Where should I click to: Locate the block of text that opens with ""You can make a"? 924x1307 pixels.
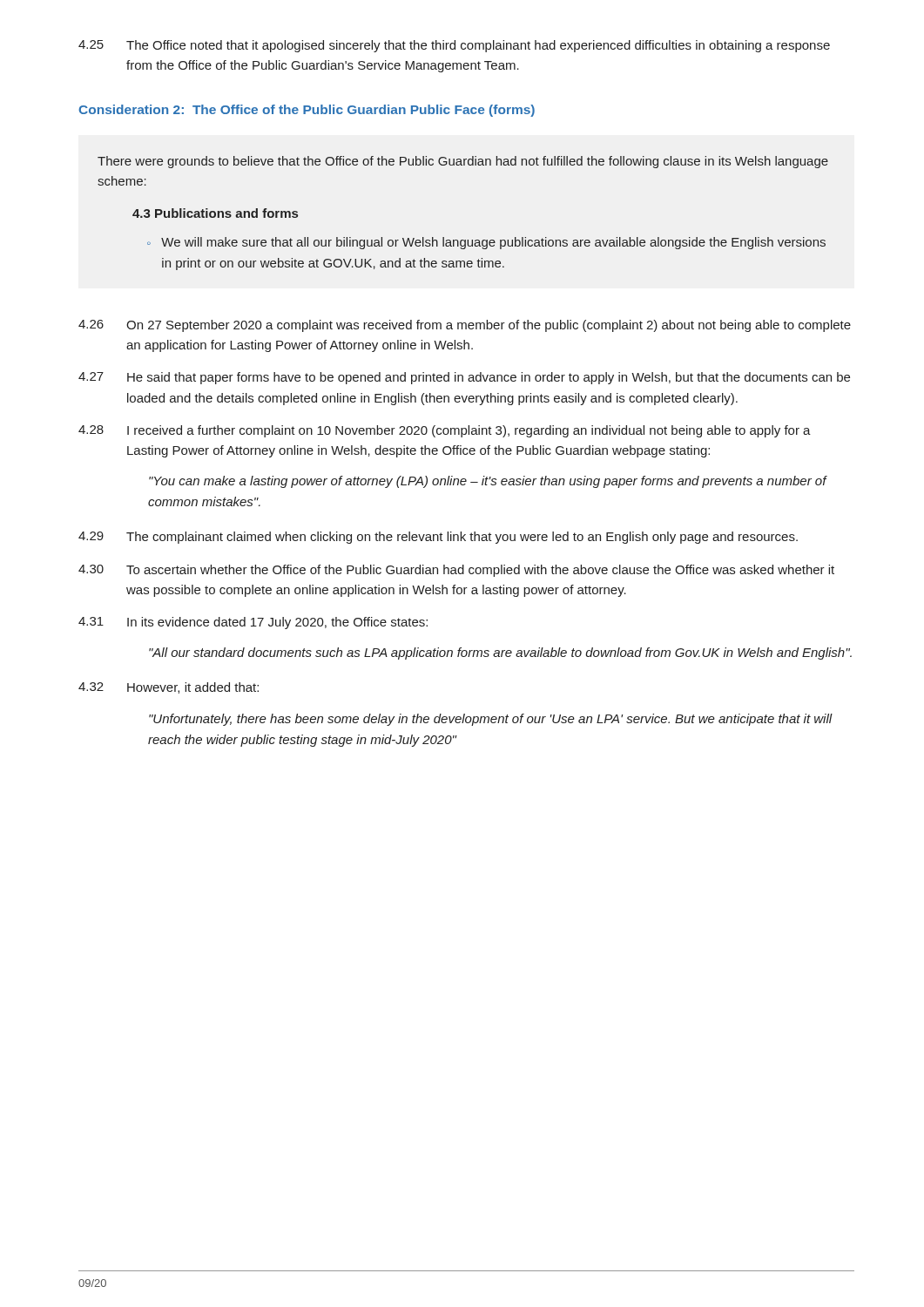coord(487,491)
